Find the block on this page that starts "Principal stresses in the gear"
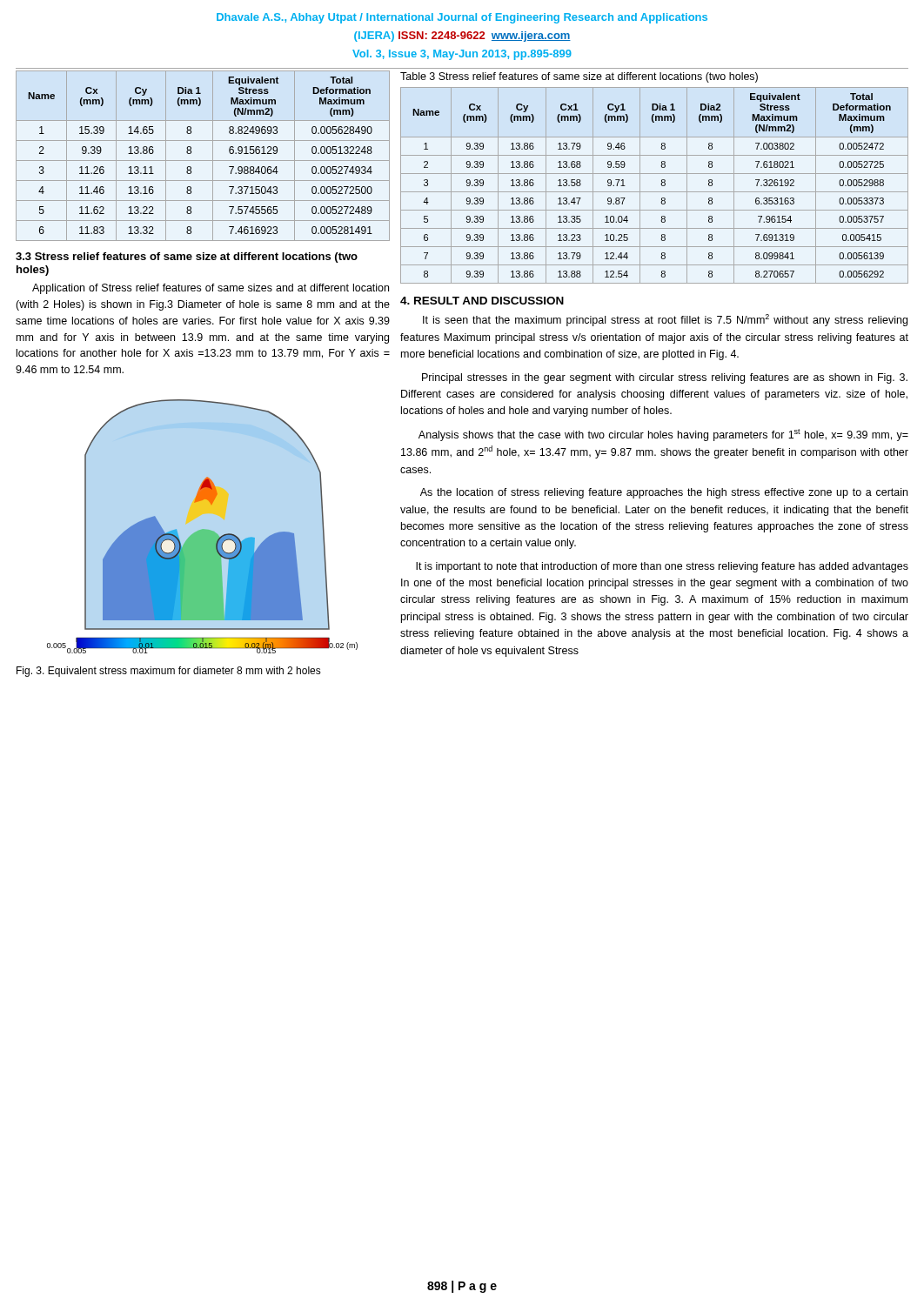Viewport: 924px width, 1305px height. coord(654,394)
